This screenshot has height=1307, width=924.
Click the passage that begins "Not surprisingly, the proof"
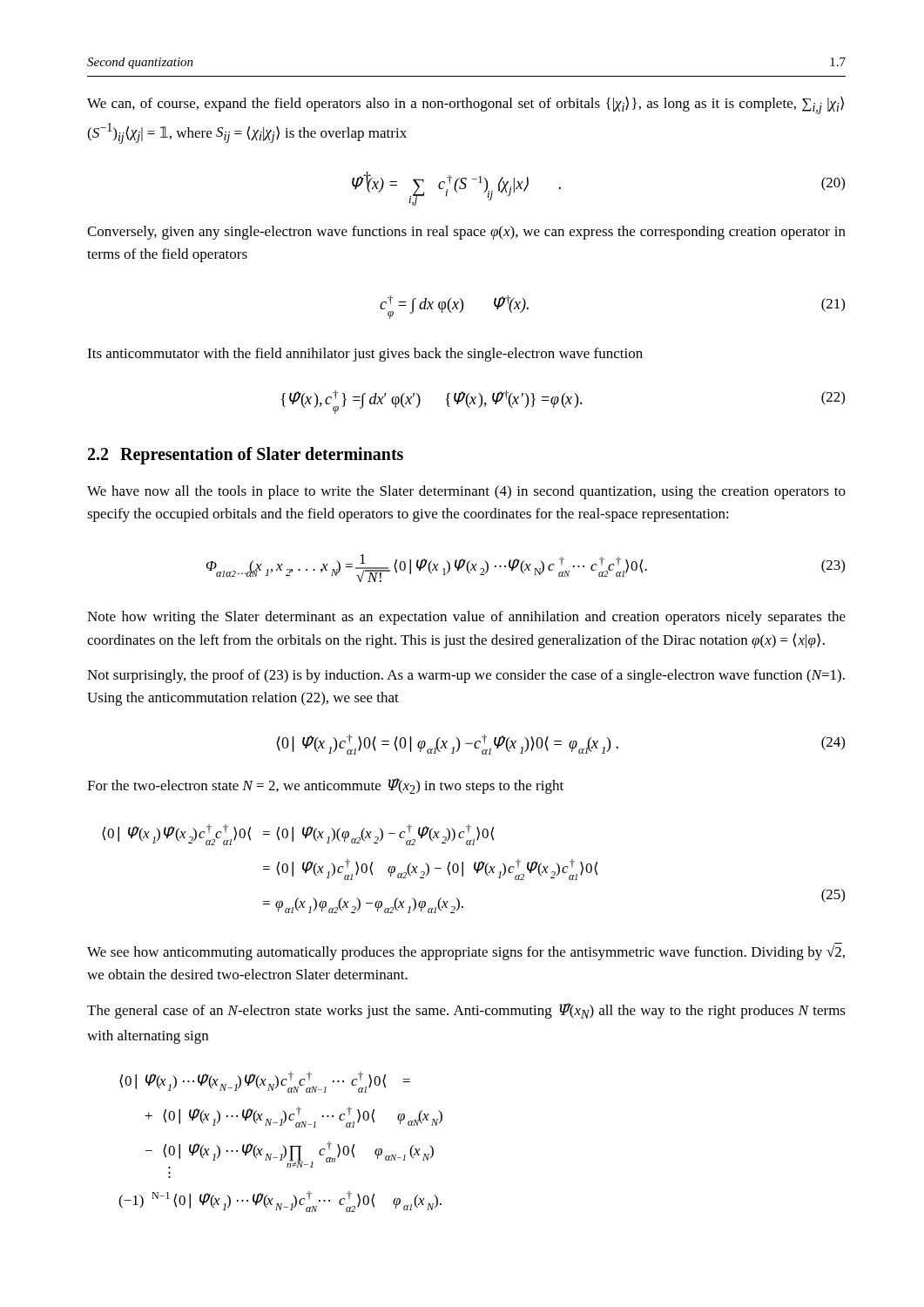tap(466, 686)
